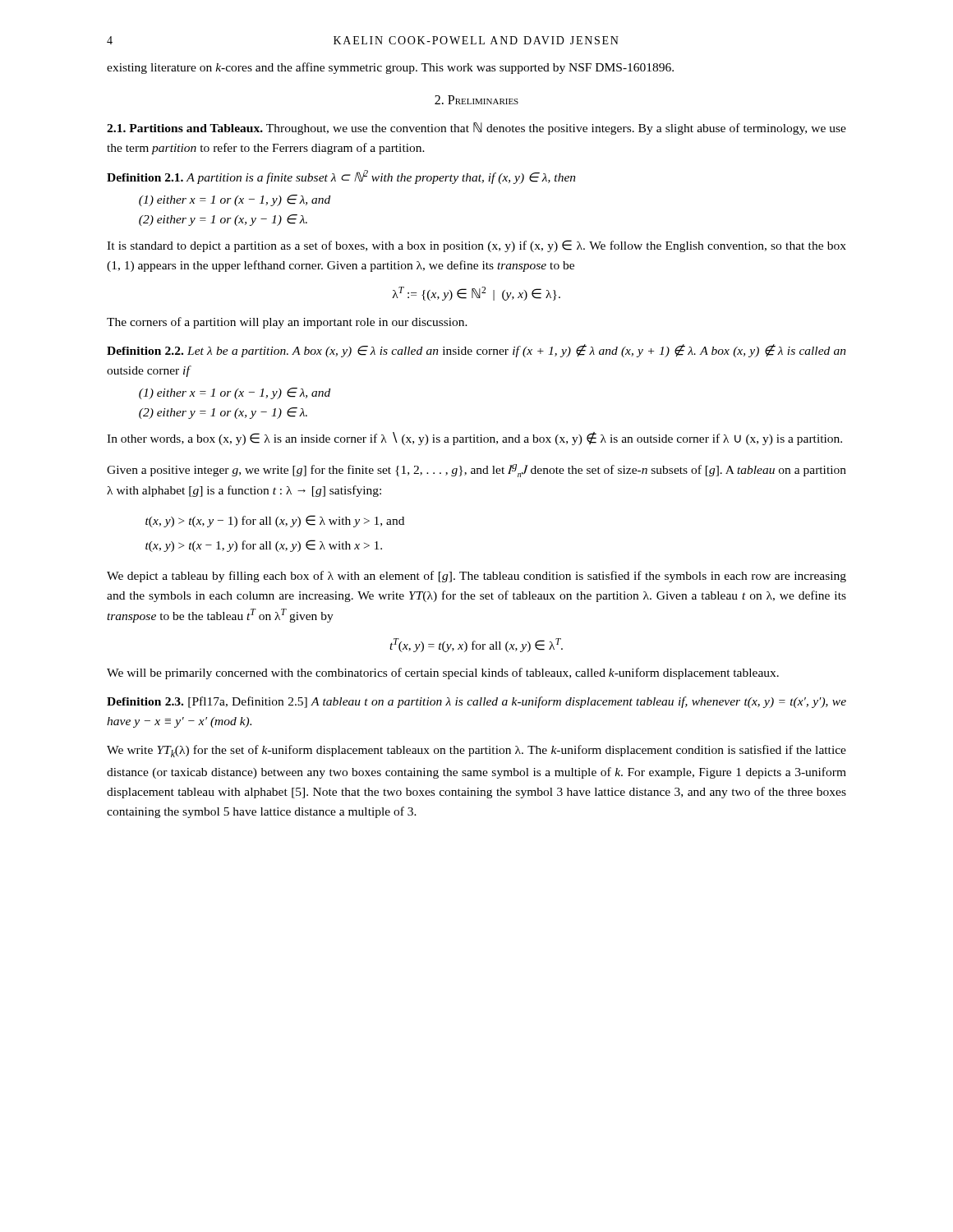This screenshot has width=953, height=1232.
Task: Locate the element starting "The corners of a partition will play an"
Action: [x=476, y=322]
